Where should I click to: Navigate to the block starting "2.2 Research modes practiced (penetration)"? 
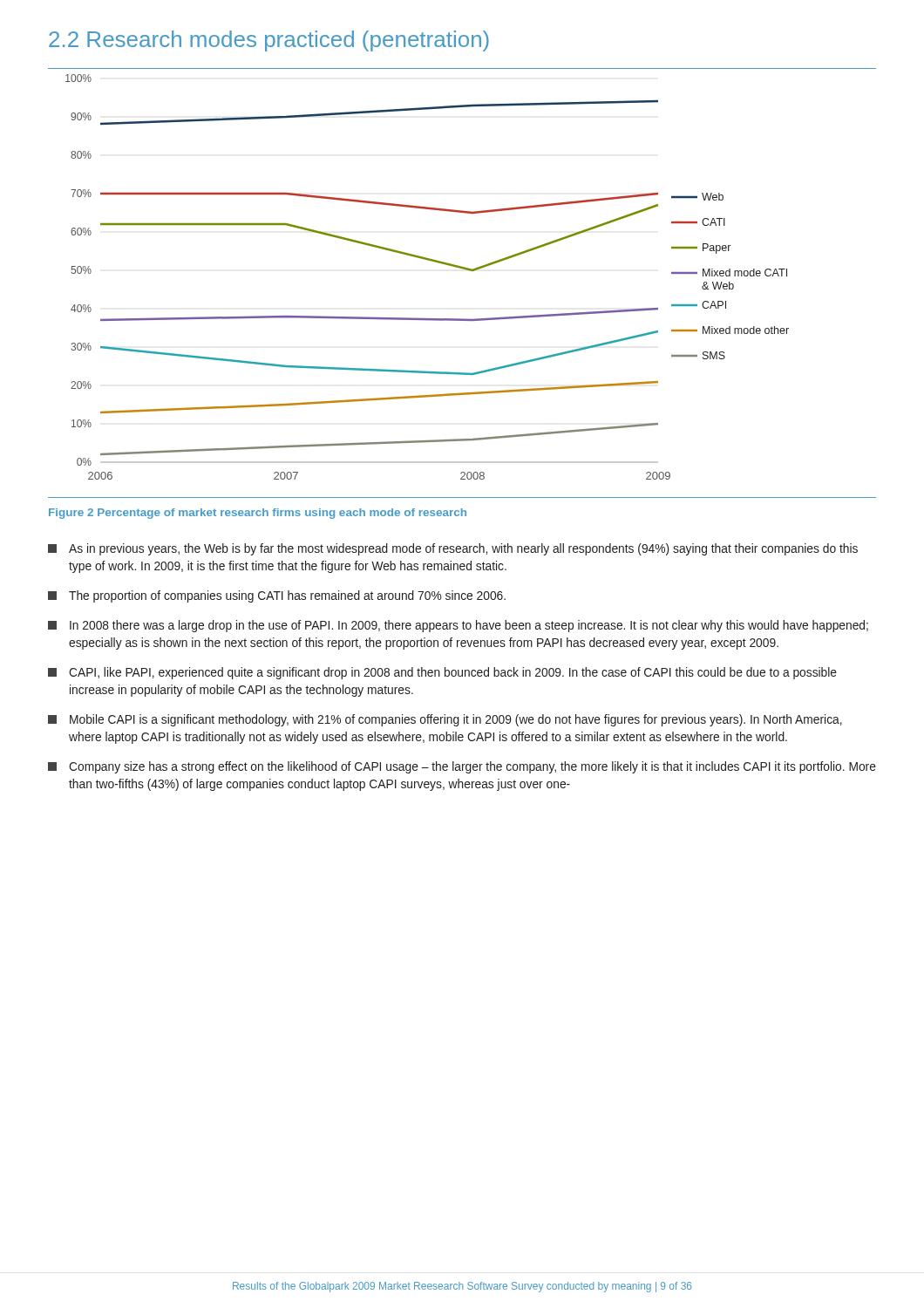(x=269, y=39)
